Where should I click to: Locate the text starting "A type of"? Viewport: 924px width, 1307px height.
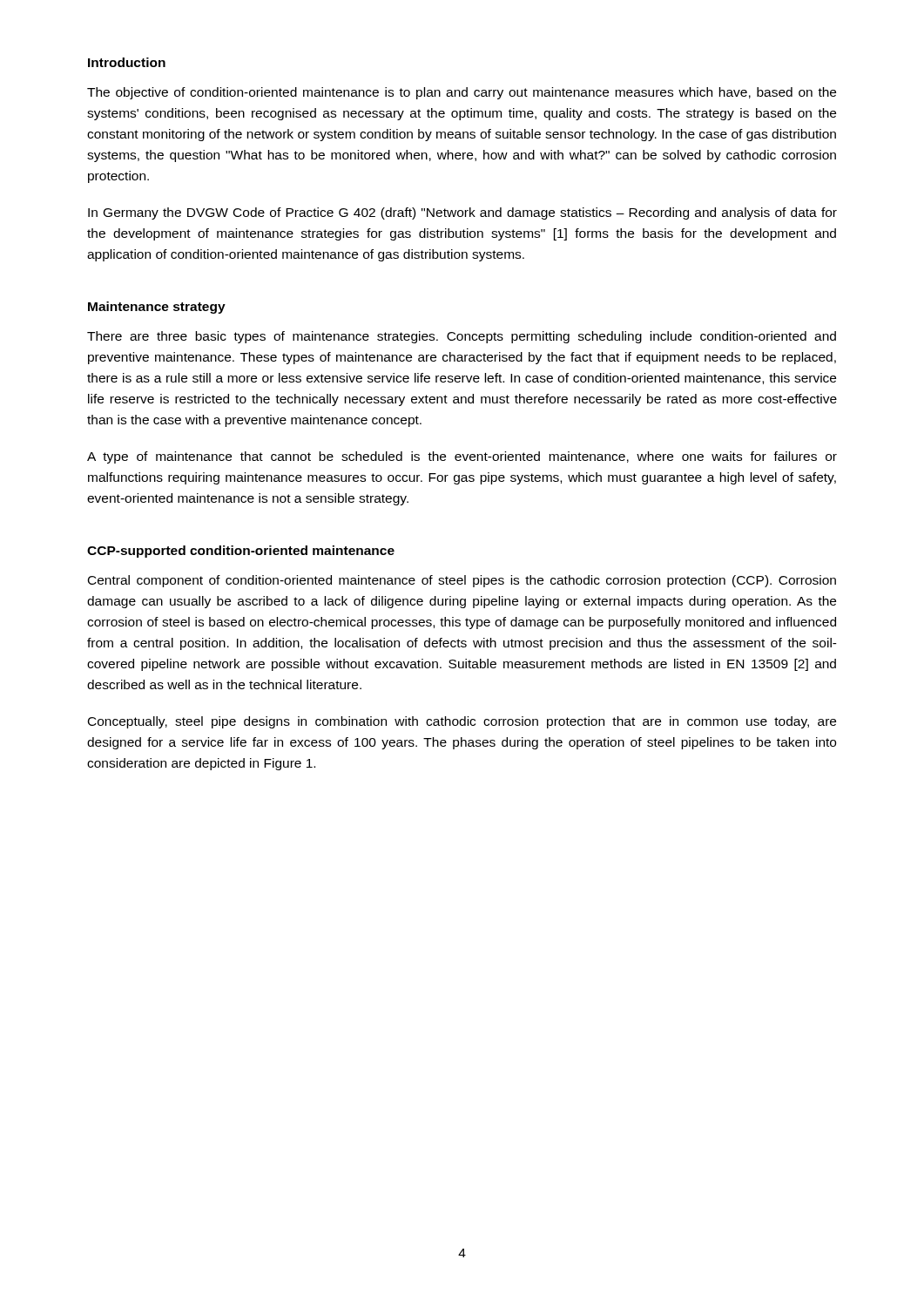point(462,477)
